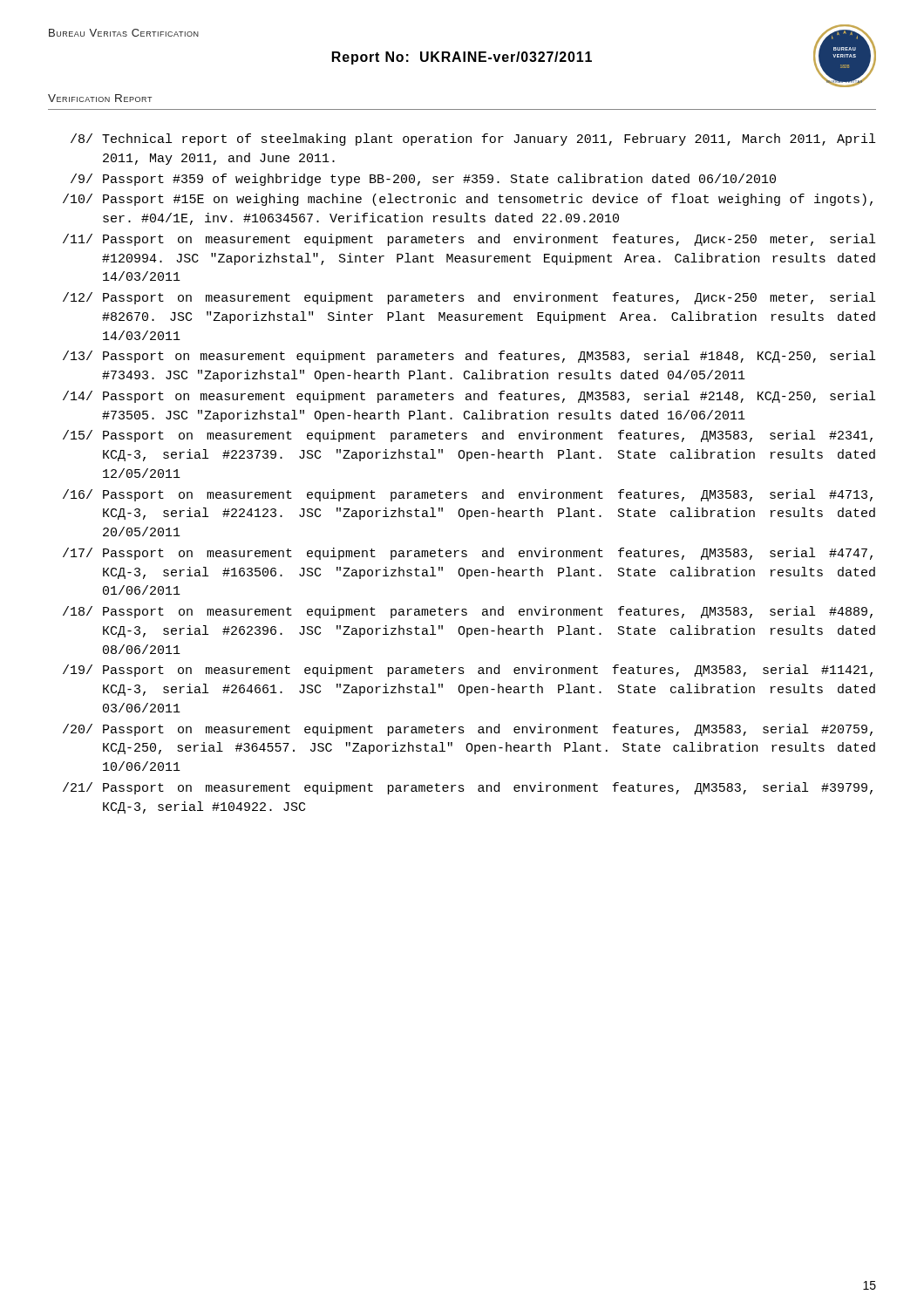Navigate to the passage starting "Verification Report"
The width and height of the screenshot is (924, 1308).
(x=100, y=98)
